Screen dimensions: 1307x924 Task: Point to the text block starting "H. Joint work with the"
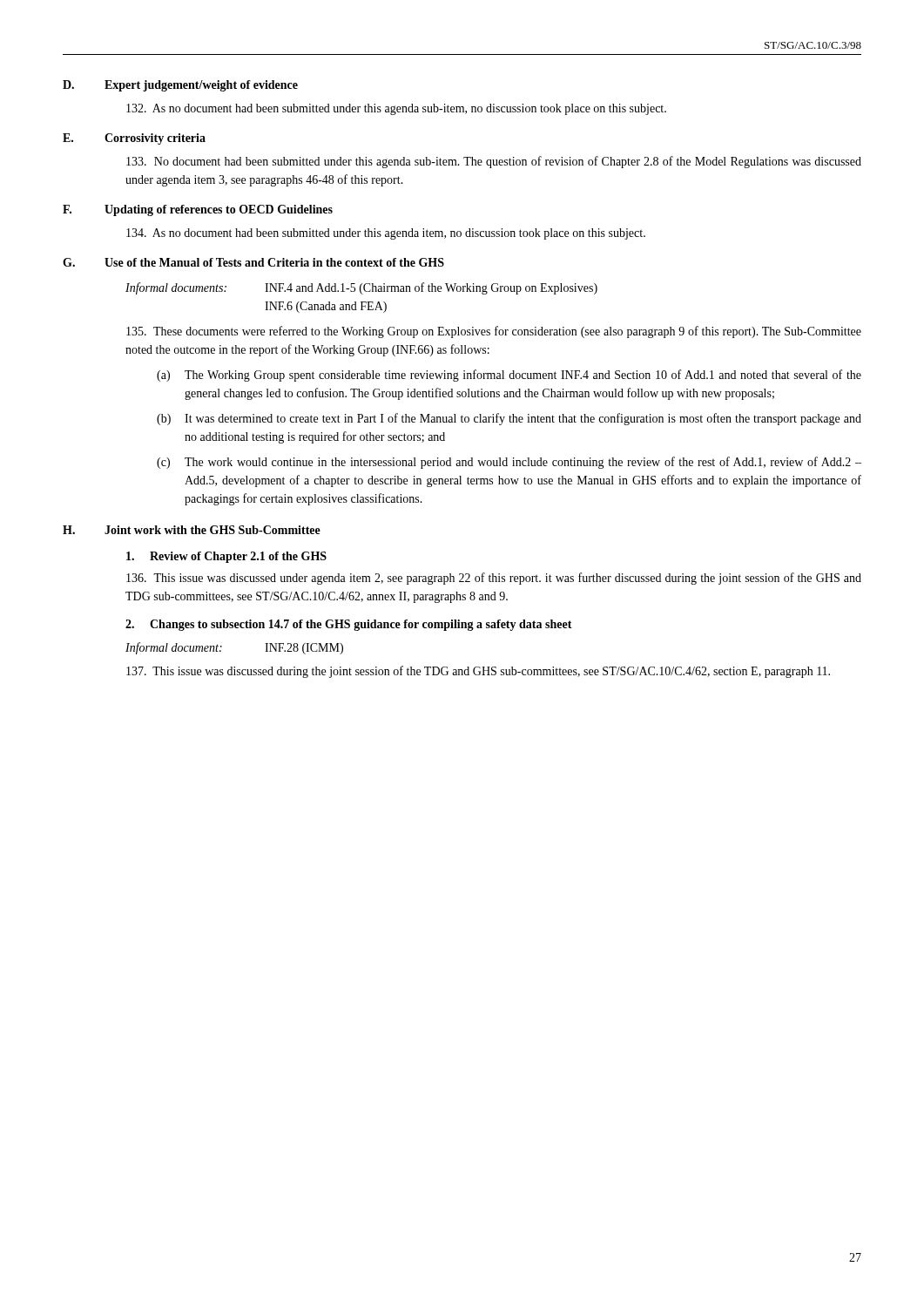(x=191, y=531)
